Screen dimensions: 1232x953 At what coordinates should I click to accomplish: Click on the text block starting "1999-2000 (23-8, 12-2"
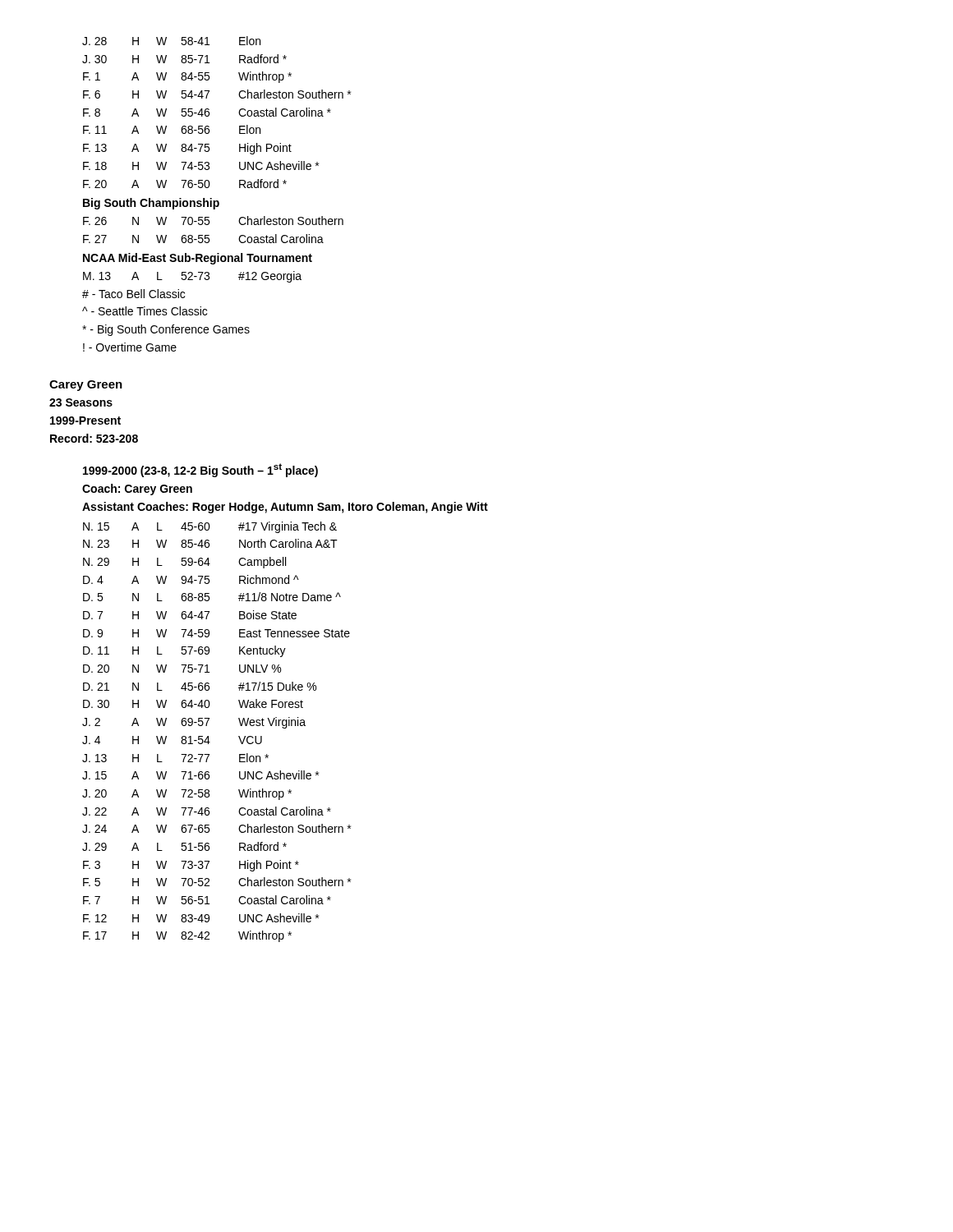click(200, 469)
